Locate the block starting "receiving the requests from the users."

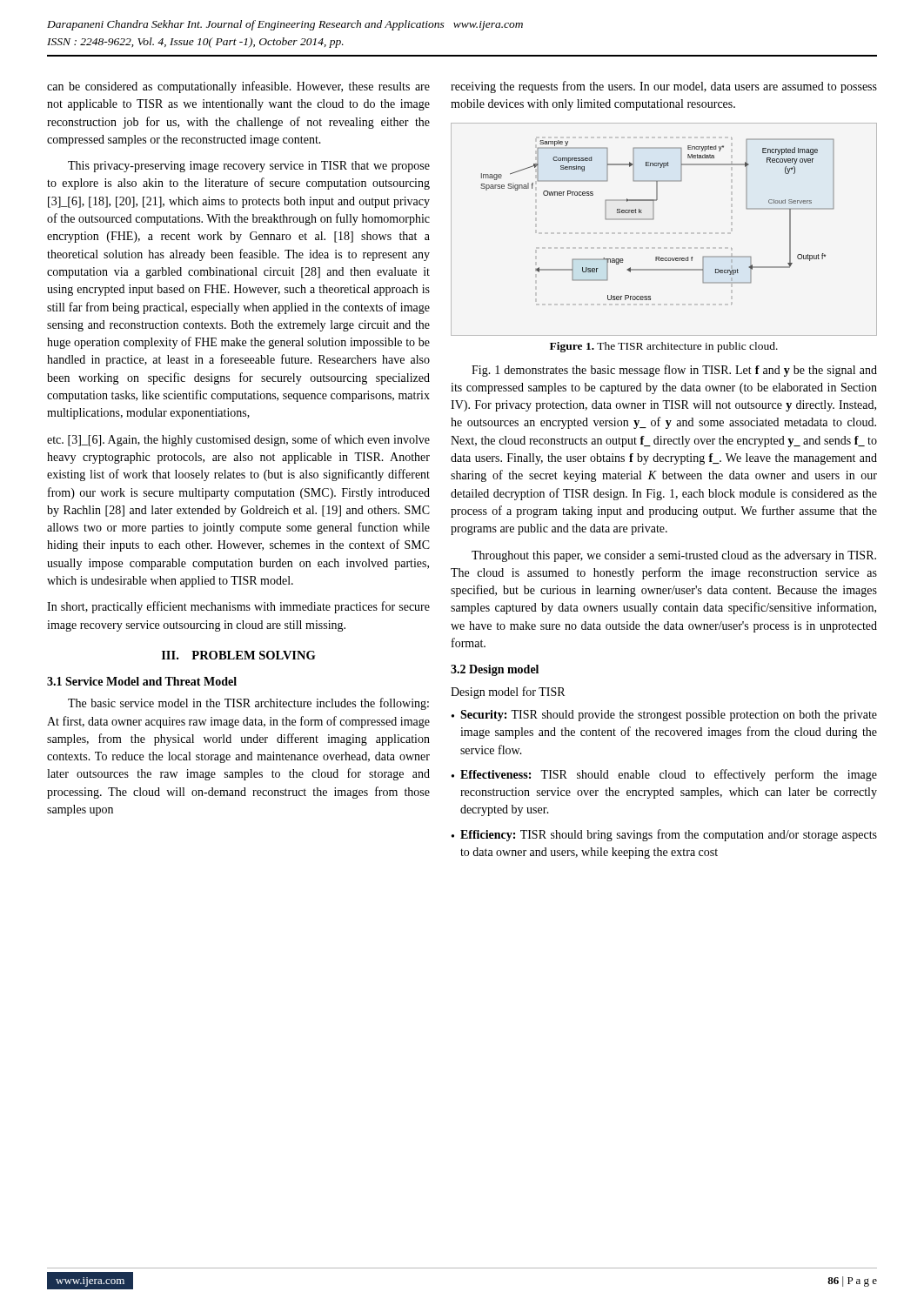(x=664, y=96)
